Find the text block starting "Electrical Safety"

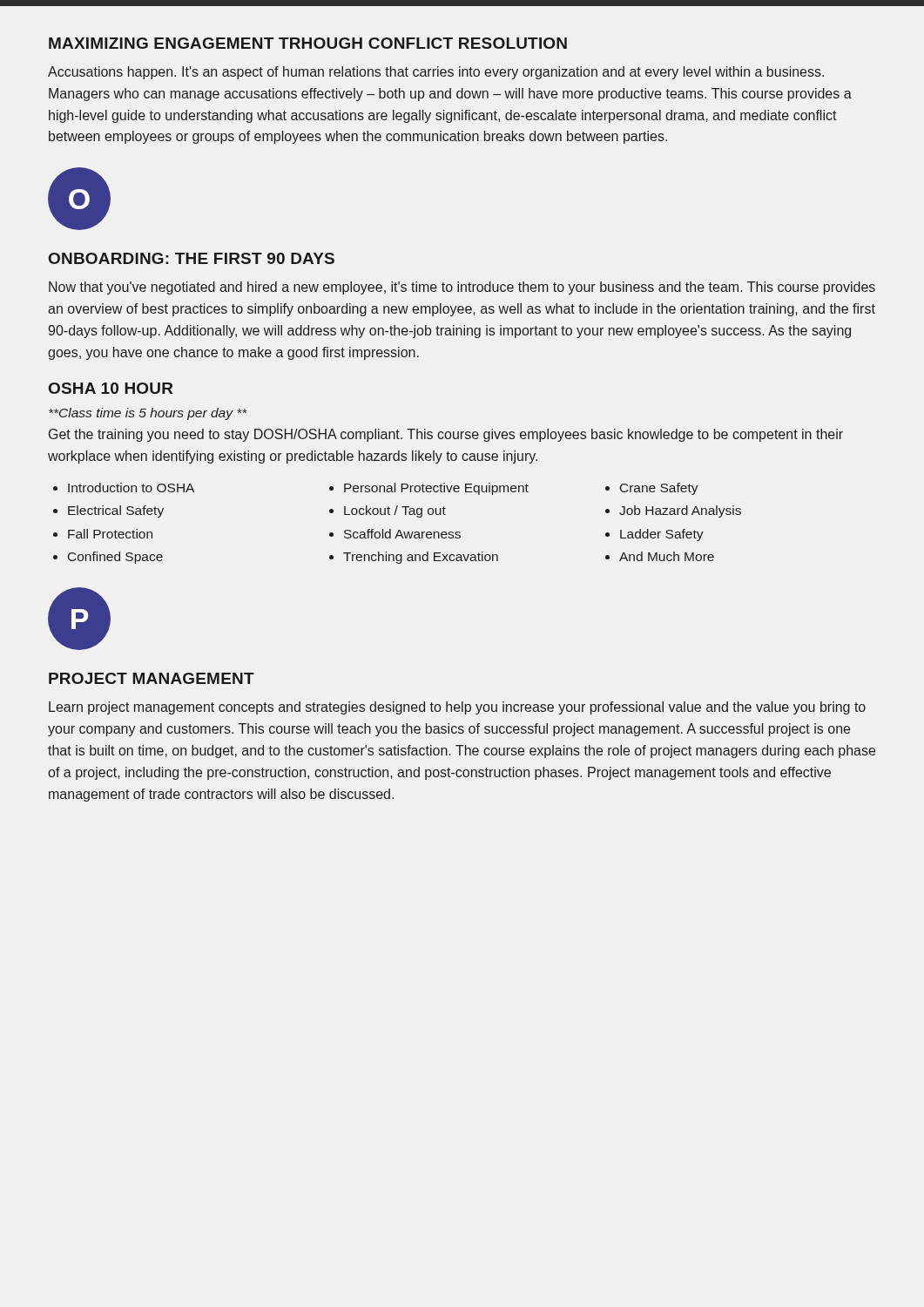115,510
